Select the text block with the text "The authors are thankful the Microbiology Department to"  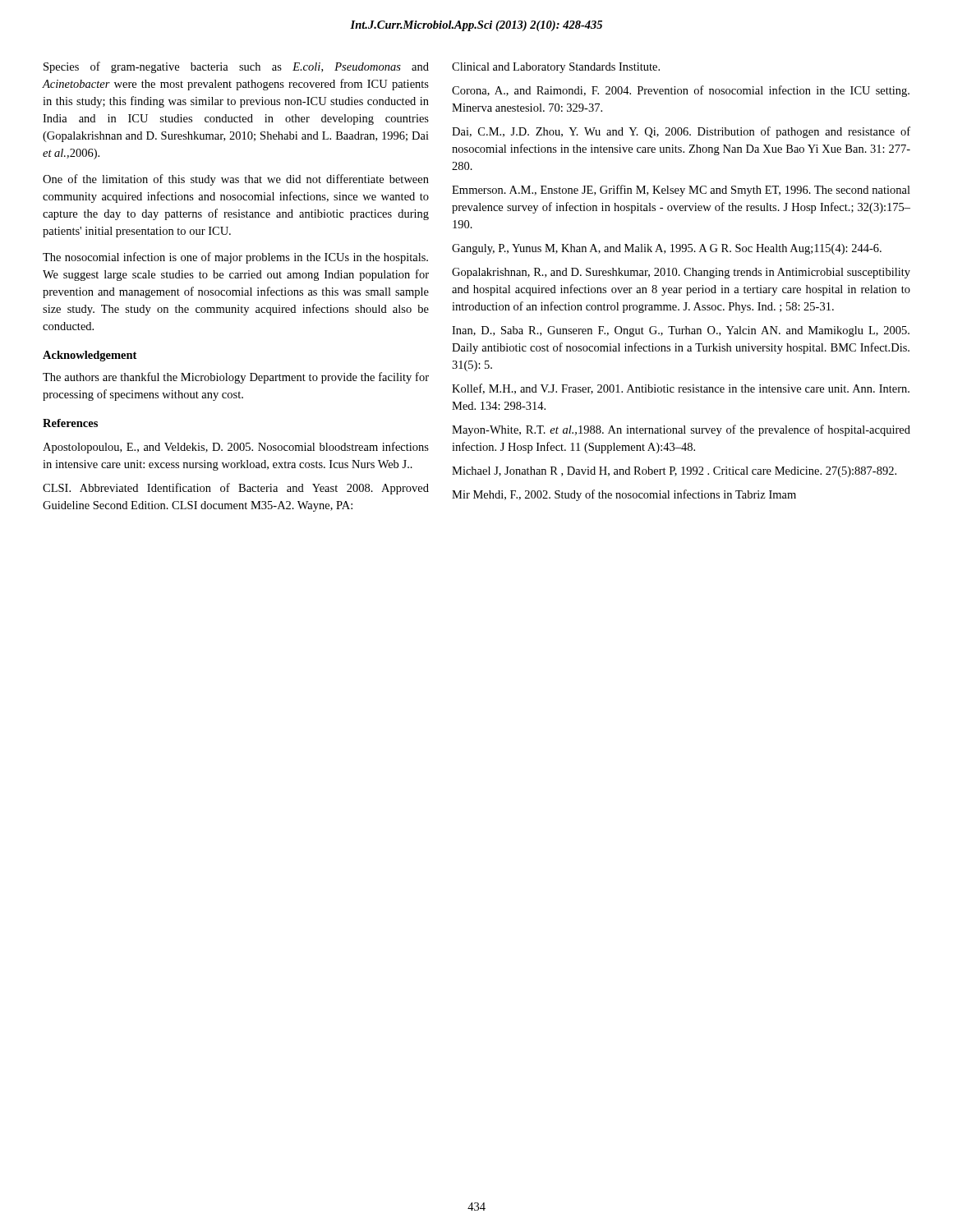(x=236, y=386)
